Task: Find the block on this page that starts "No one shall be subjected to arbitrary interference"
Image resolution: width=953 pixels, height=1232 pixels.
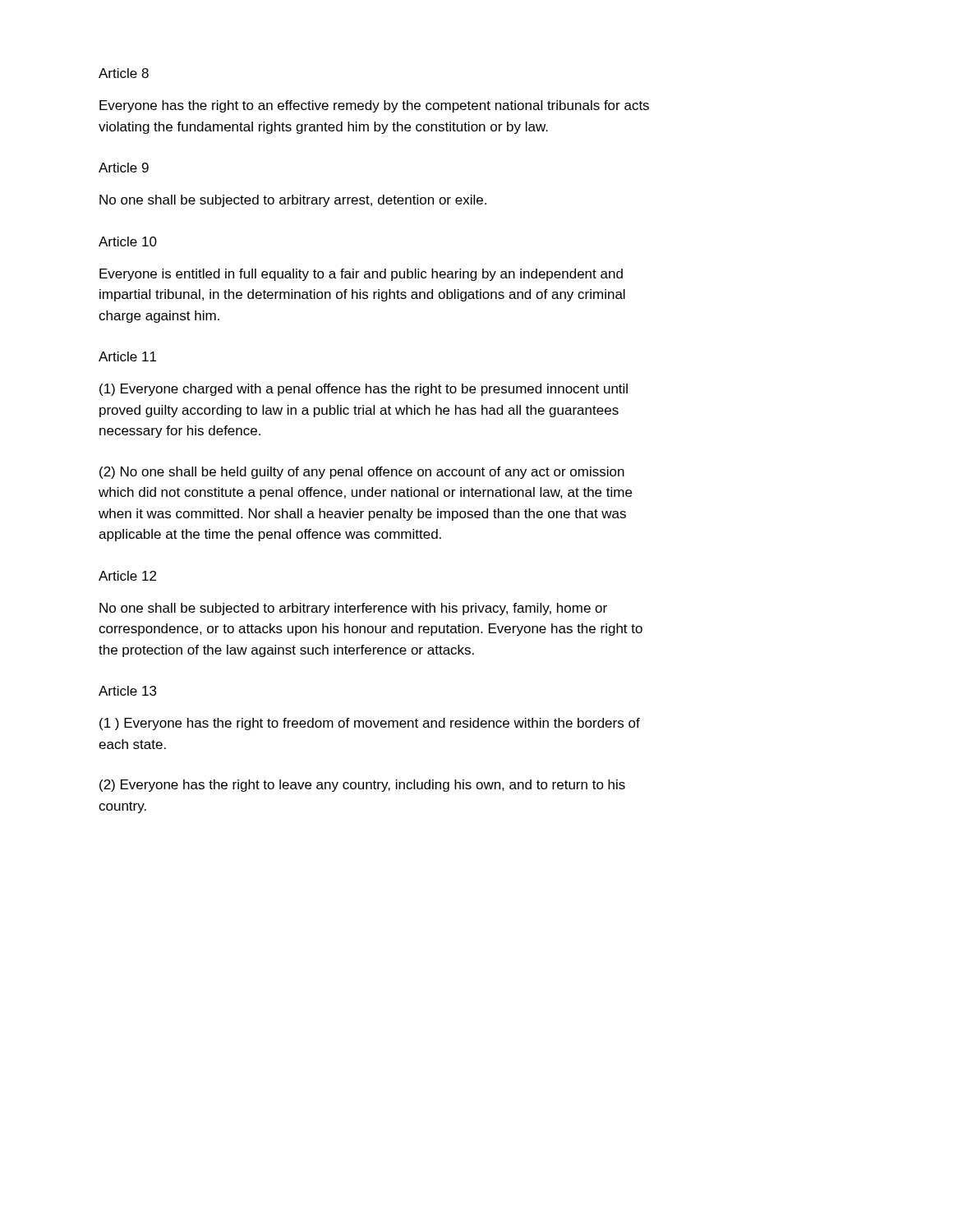Action: 371,629
